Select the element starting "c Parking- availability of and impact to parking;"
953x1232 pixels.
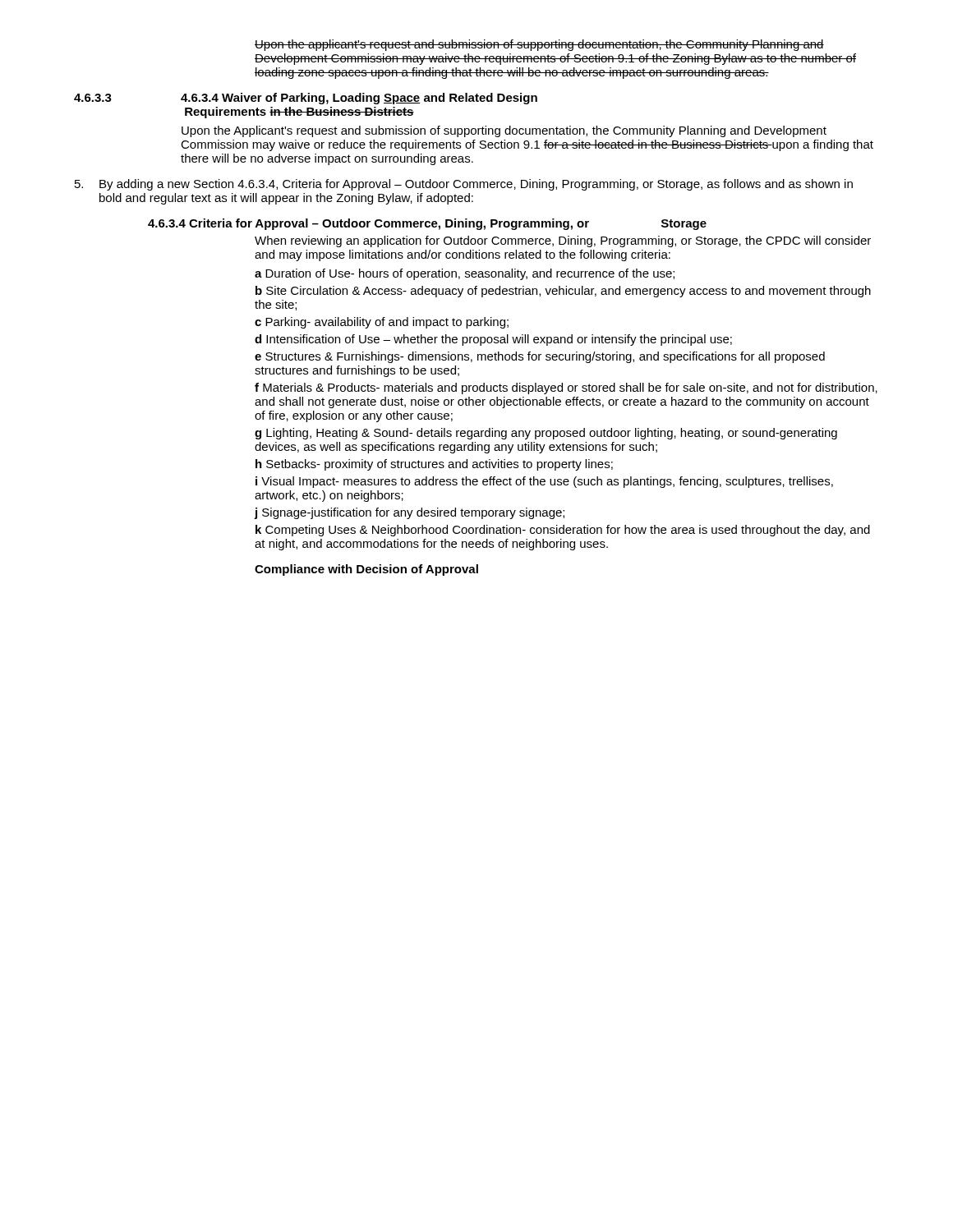point(382,322)
